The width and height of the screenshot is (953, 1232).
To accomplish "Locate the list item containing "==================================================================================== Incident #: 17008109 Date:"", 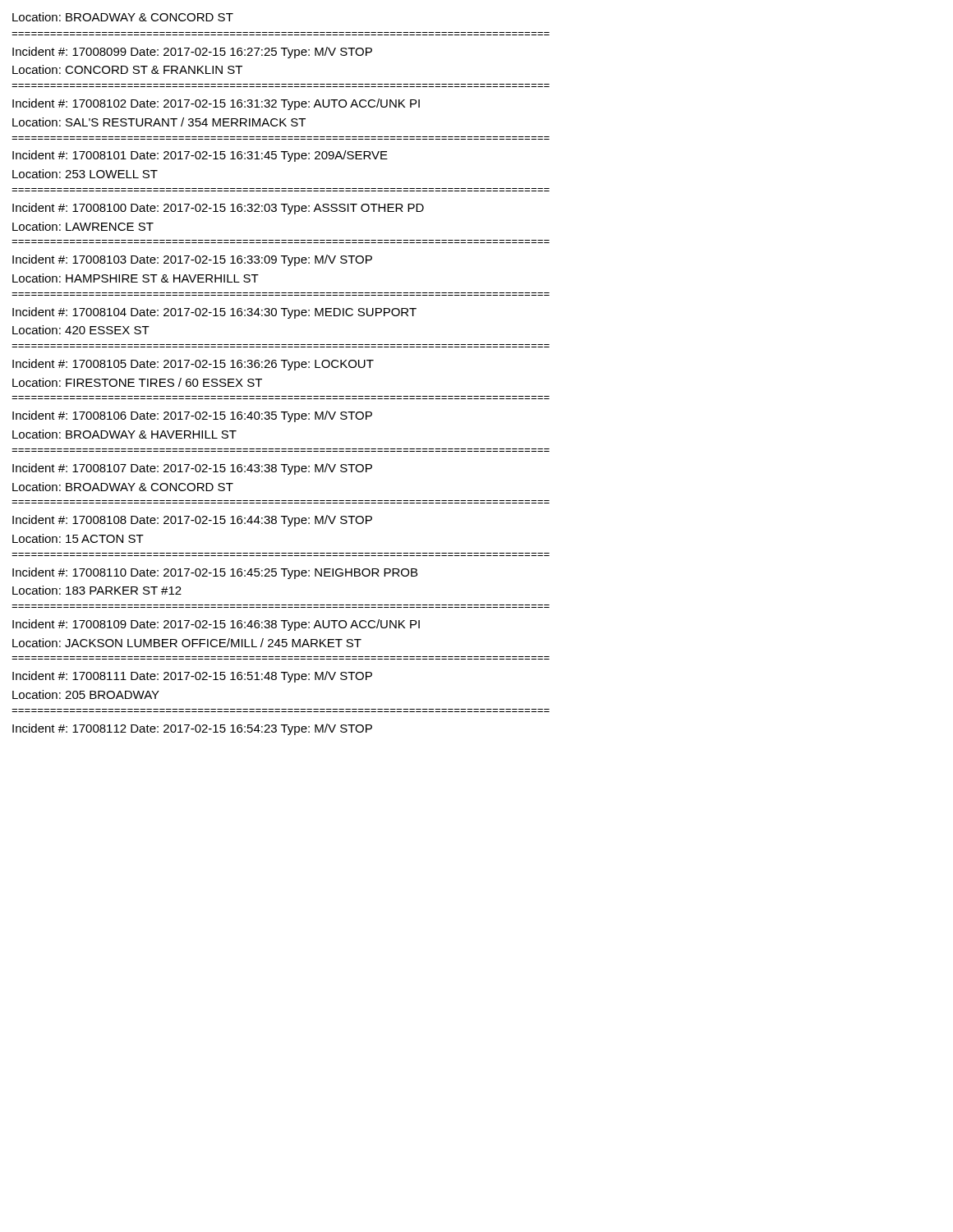I will pyautogui.click(x=216, y=625).
